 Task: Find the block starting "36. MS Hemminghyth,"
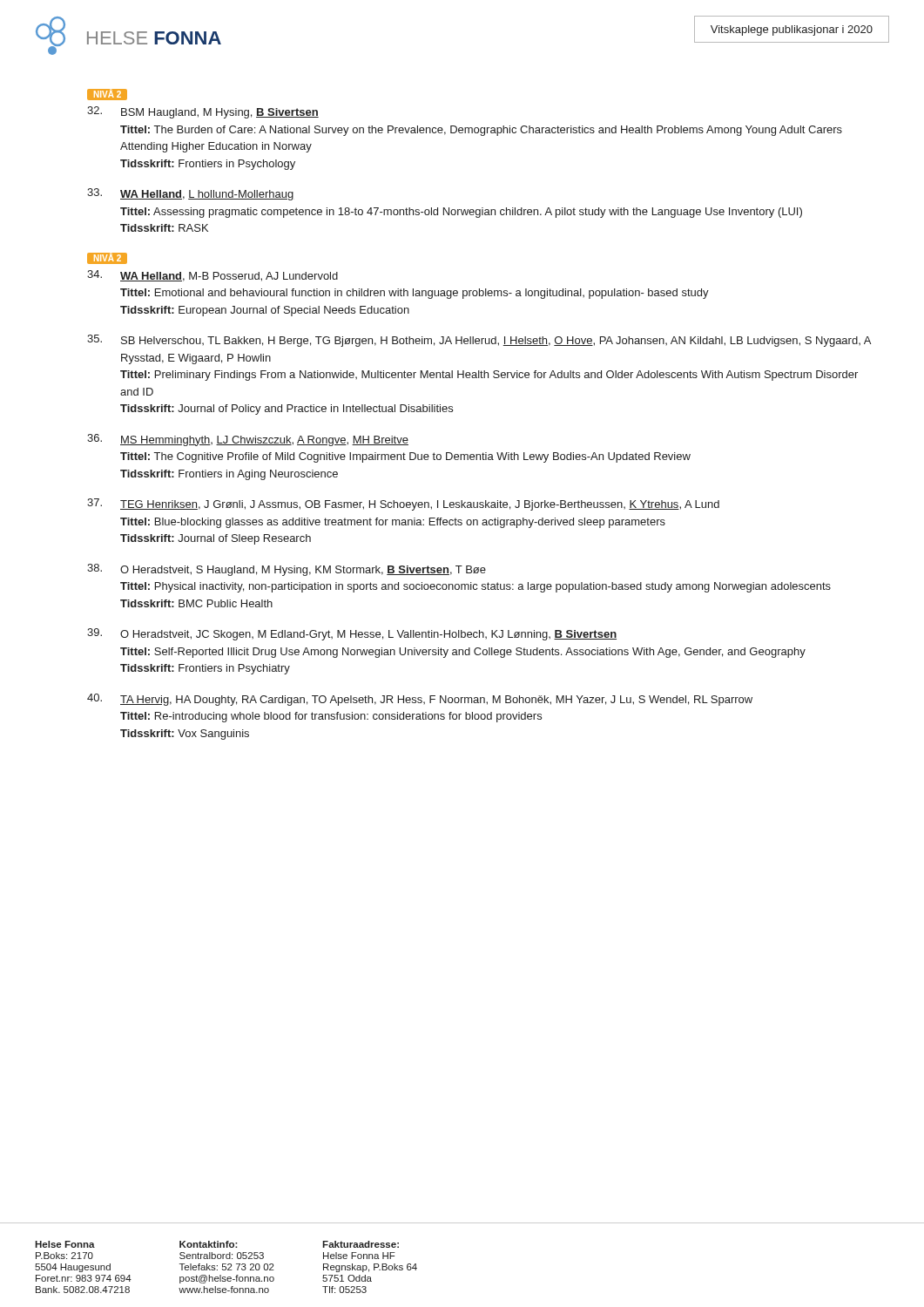(x=482, y=456)
